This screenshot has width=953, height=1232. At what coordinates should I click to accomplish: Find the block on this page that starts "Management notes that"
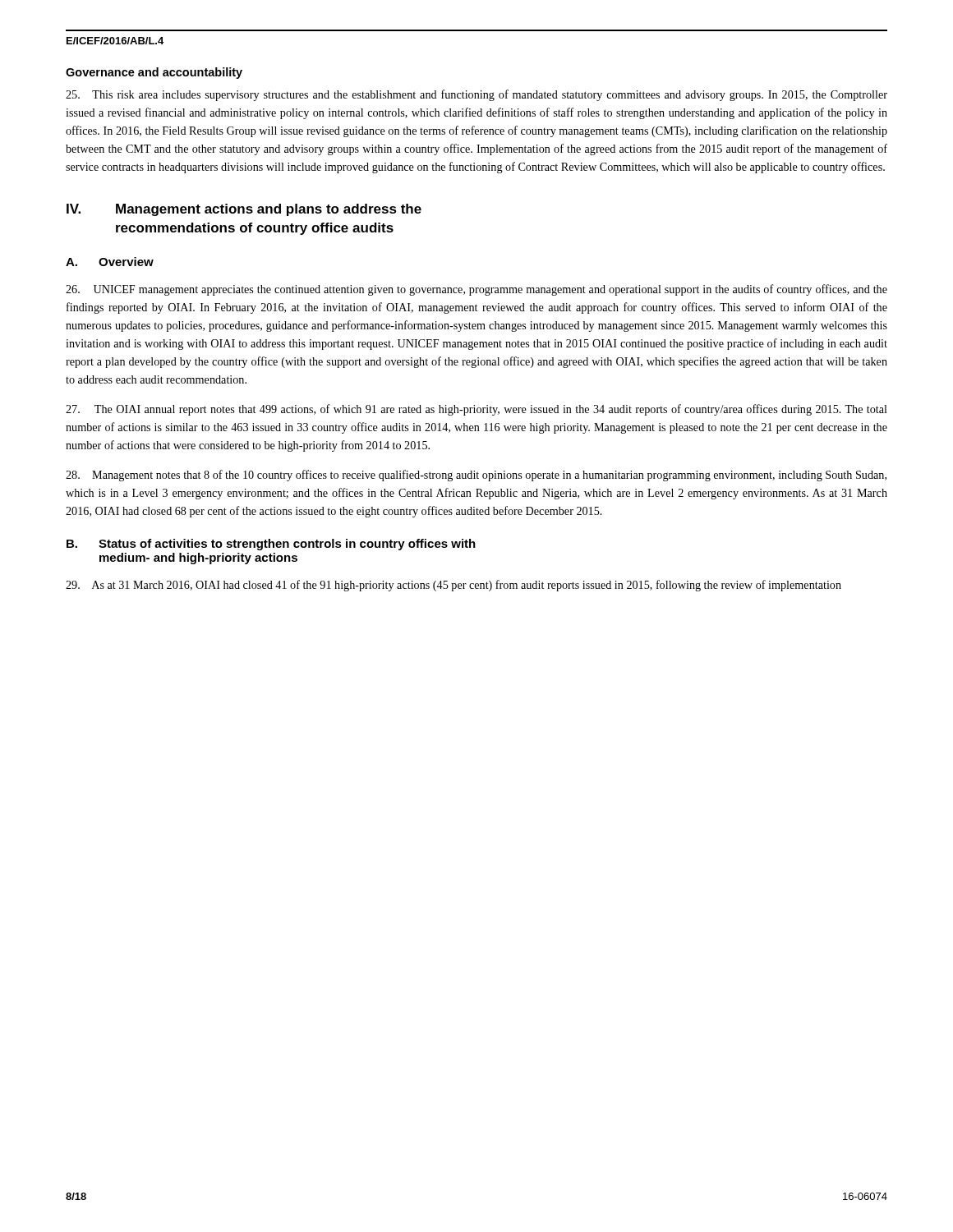(476, 493)
